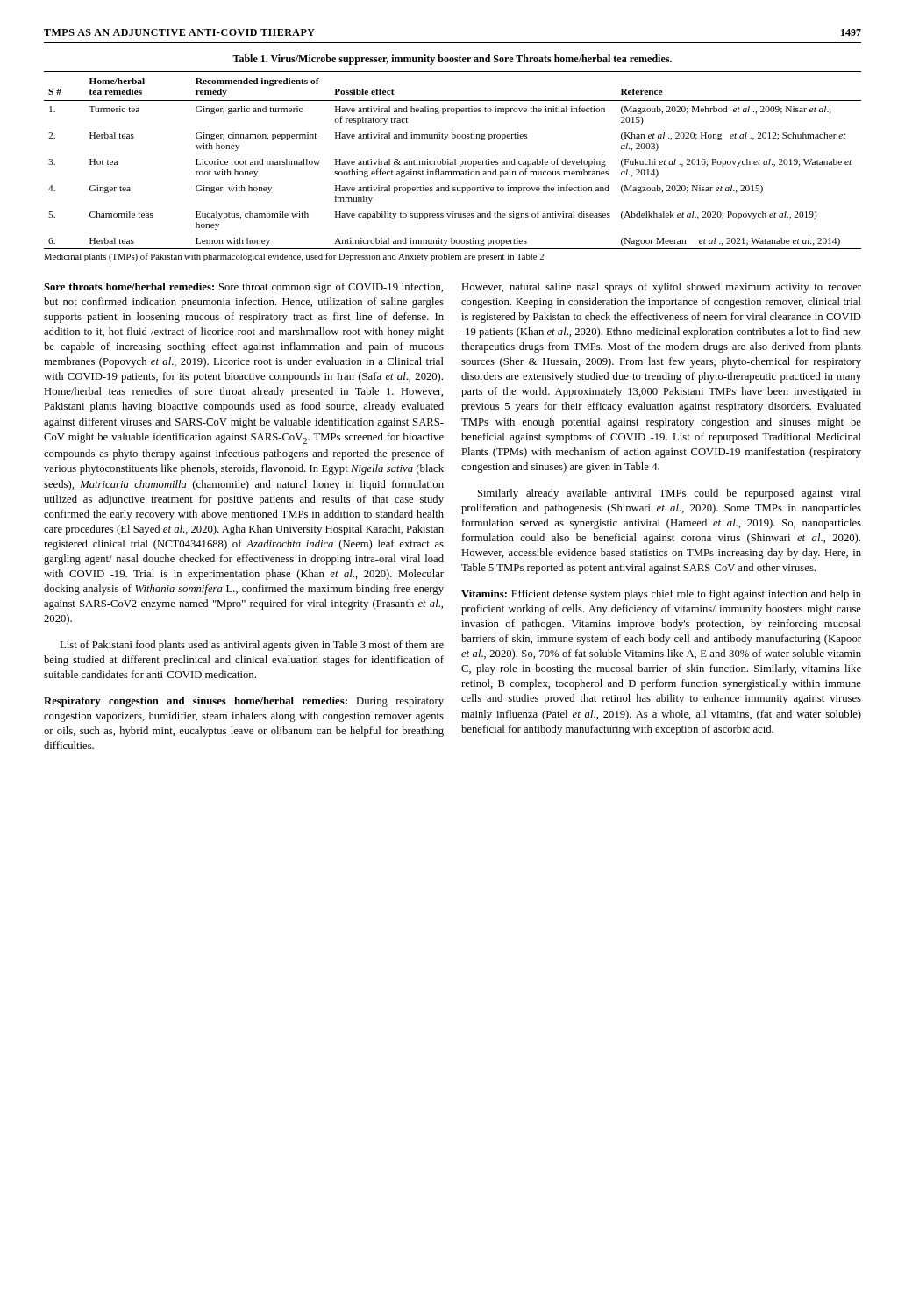Locate the passage starting "Table 1. Virus/Microbe suppresser, immunity"

coord(452,59)
